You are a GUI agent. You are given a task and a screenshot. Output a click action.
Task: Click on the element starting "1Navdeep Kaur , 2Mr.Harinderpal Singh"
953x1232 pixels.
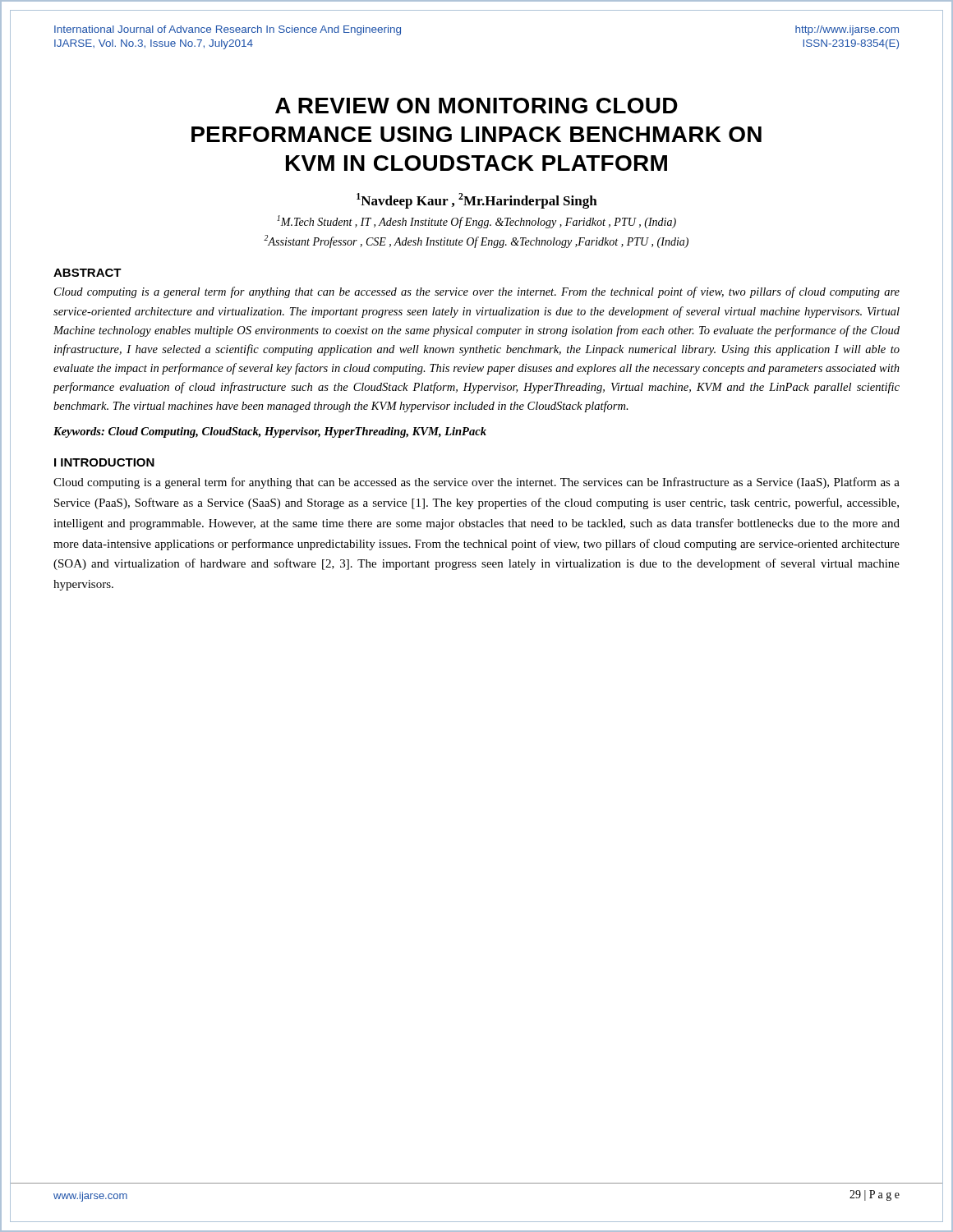[476, 199]
